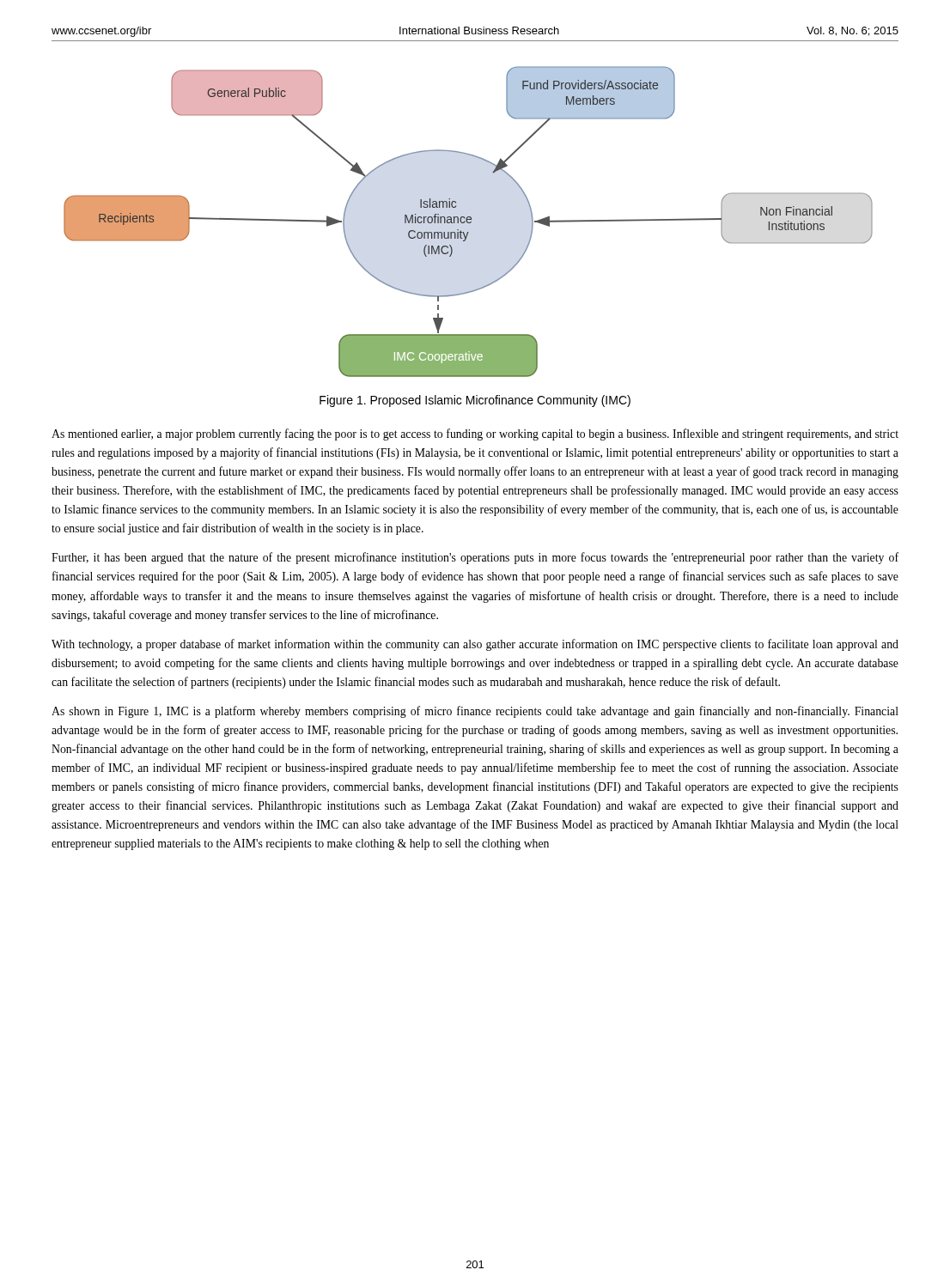Find the flowchart
The height and width of the screenshot is (1288, 950).
tap(475, 219)
